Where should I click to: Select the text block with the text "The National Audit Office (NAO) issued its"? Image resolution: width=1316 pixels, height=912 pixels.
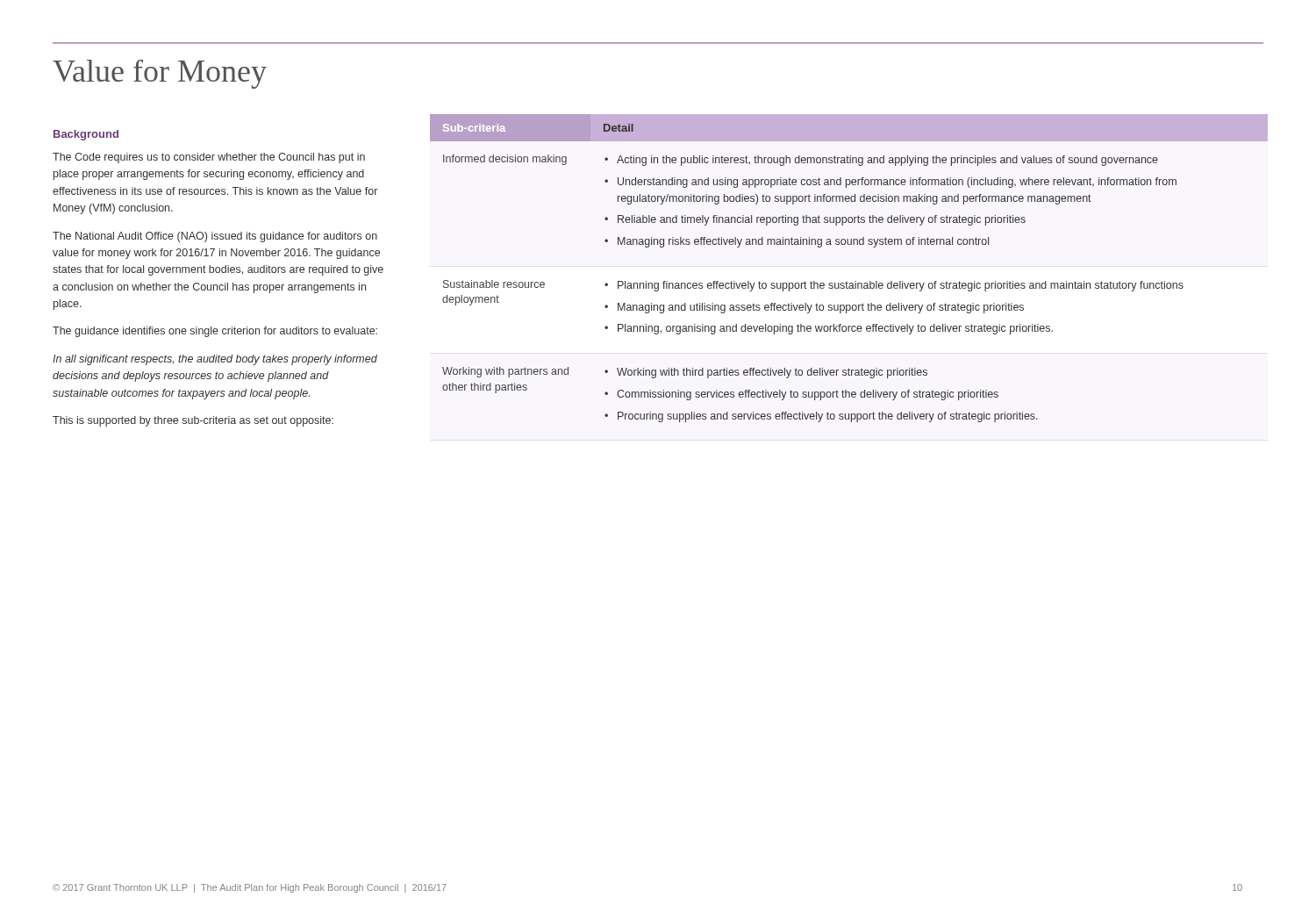click(219, 270)
